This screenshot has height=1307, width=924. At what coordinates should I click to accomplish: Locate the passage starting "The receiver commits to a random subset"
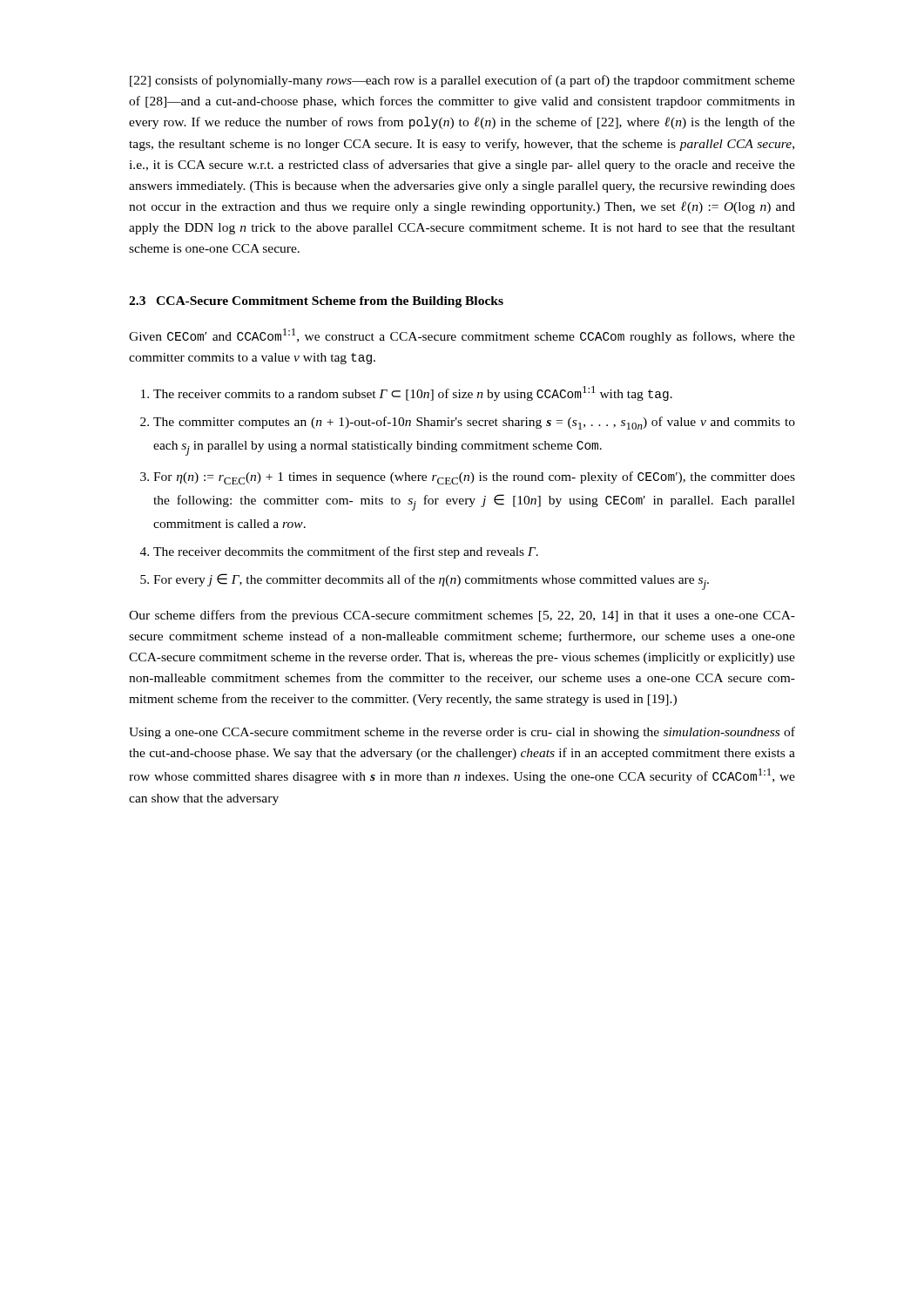point(413,392)
